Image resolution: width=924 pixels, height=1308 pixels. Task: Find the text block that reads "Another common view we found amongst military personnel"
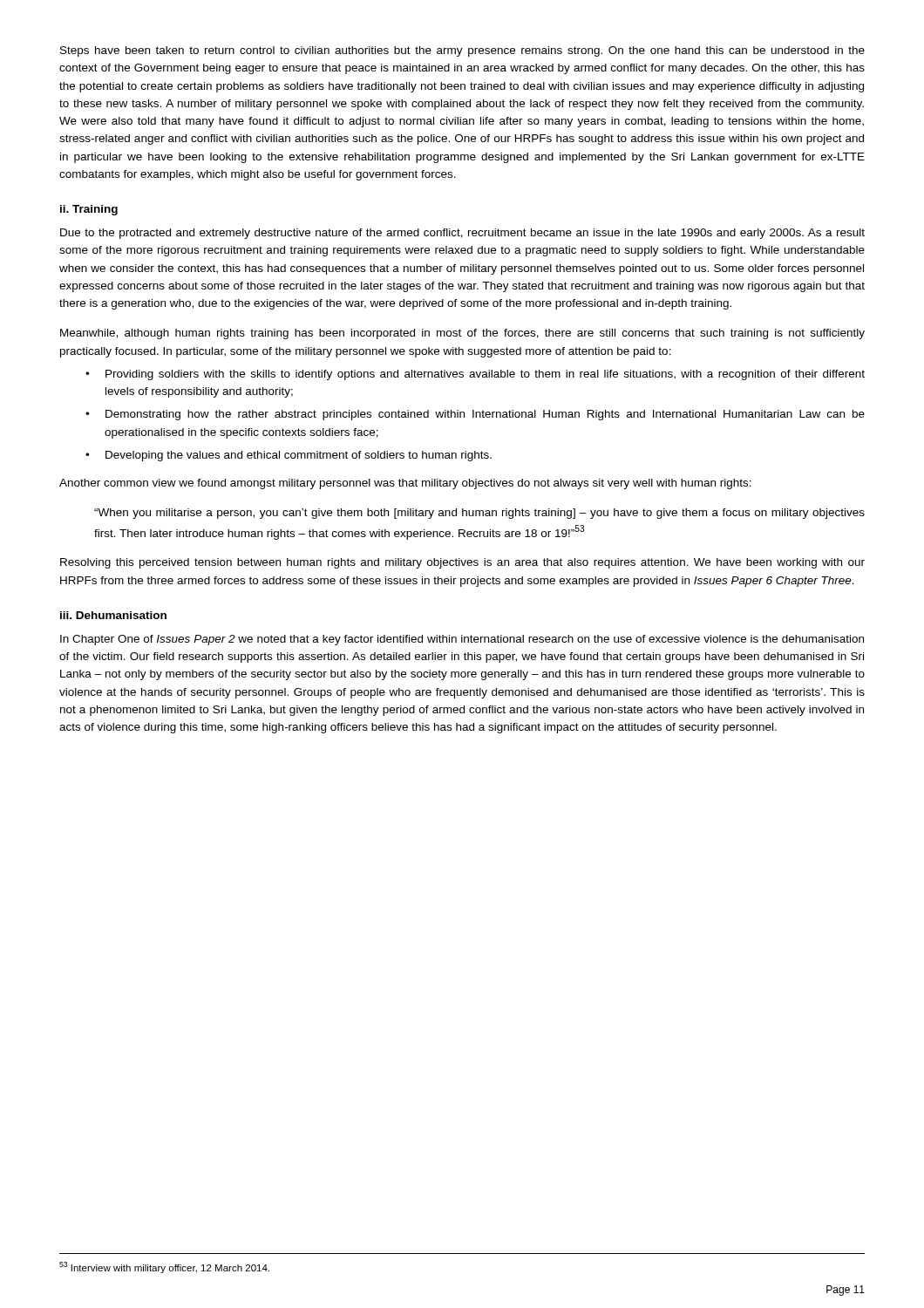coord(406,483)
